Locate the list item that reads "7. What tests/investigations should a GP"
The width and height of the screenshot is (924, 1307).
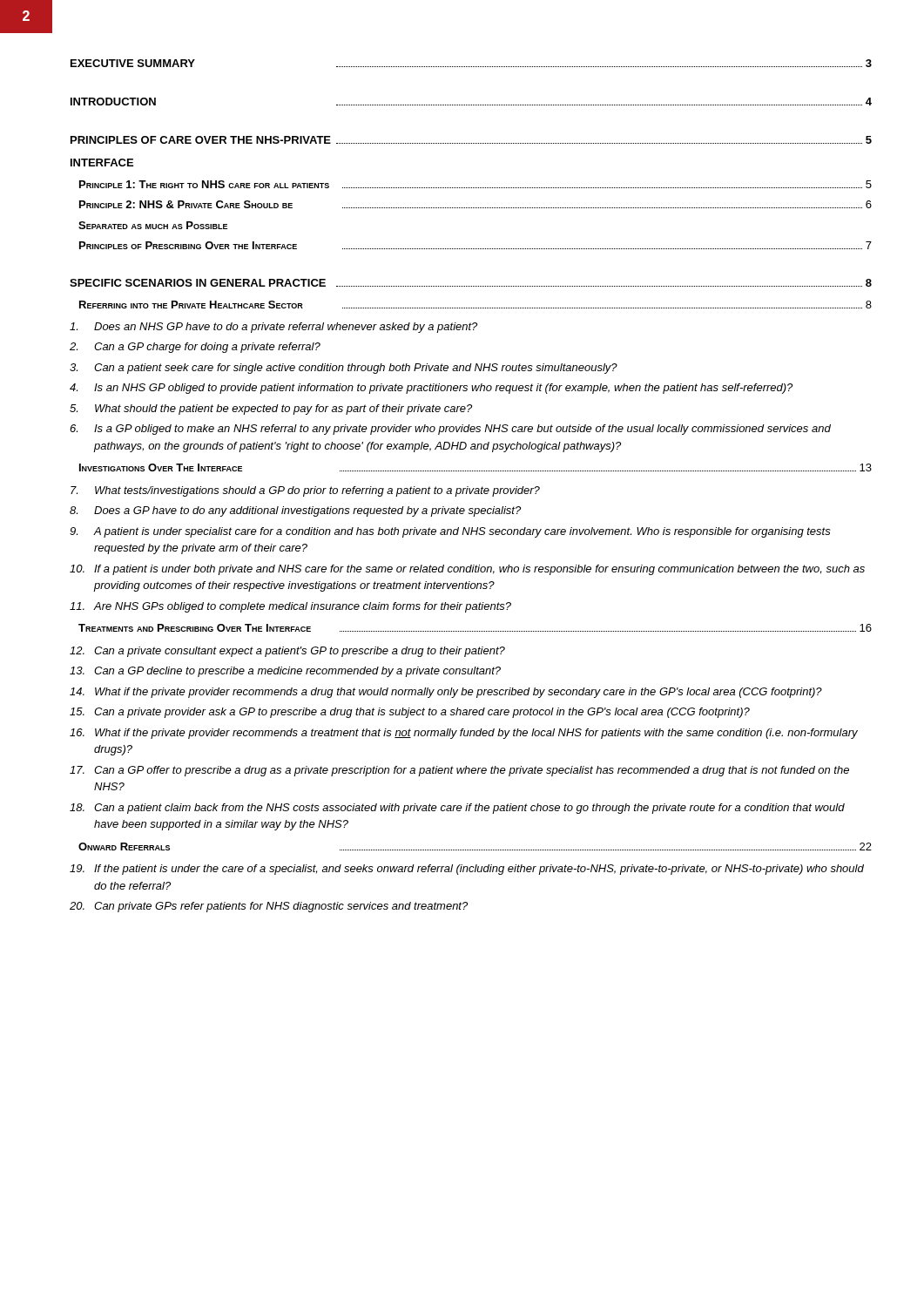(471, 490)
